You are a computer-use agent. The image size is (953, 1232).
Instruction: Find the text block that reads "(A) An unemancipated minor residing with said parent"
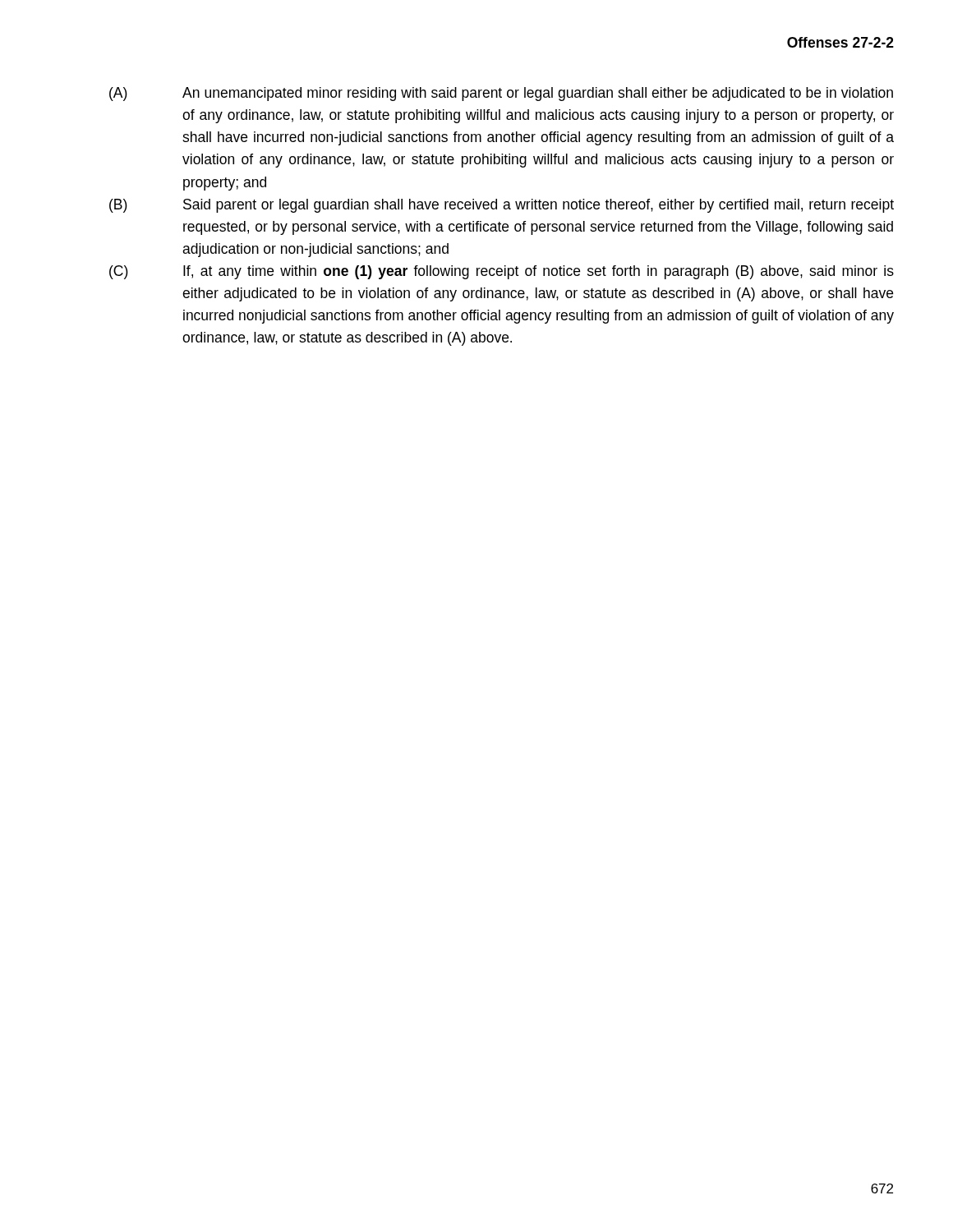[x=476, y=216]
